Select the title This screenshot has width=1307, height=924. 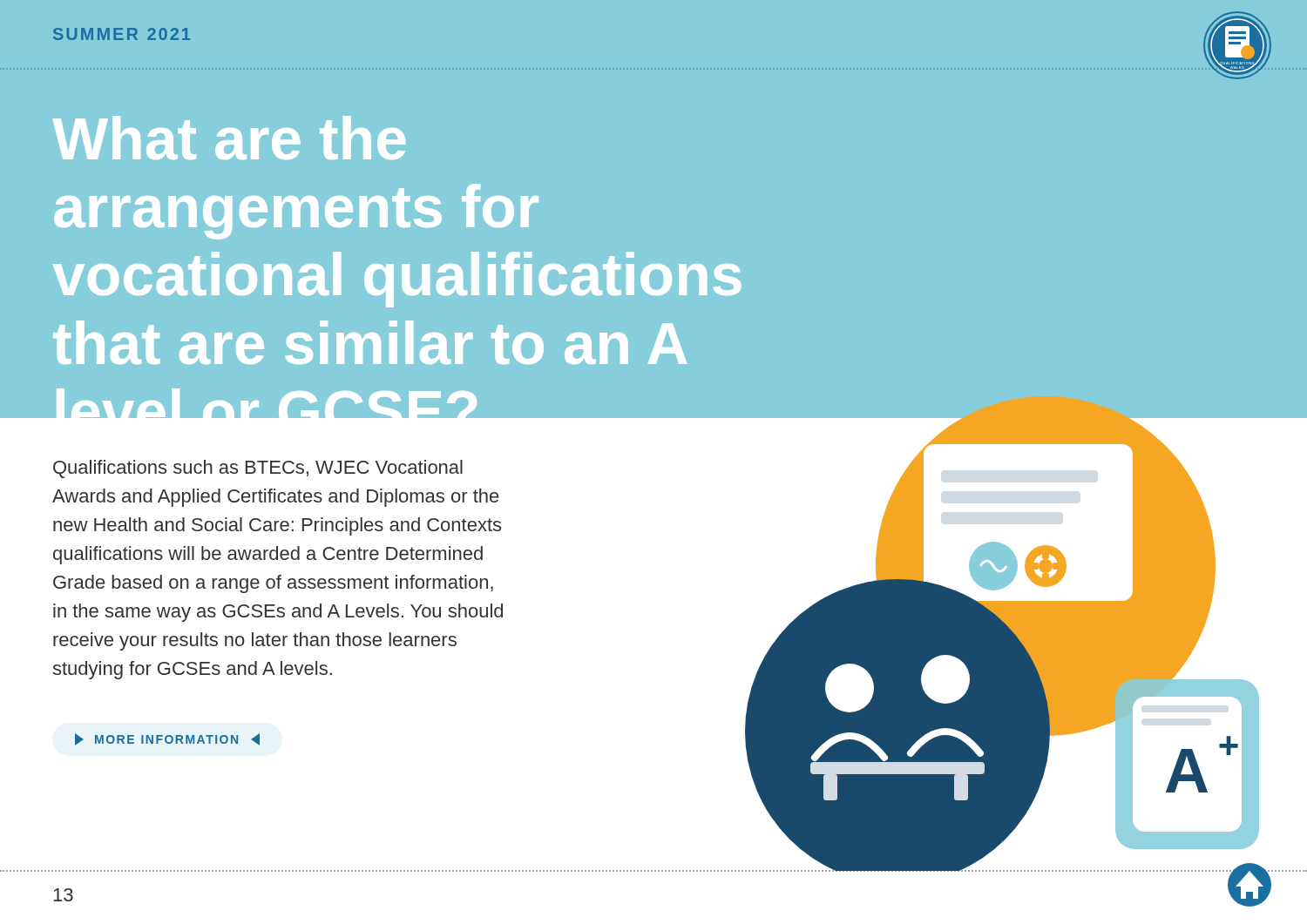click(x=398, y=275)
